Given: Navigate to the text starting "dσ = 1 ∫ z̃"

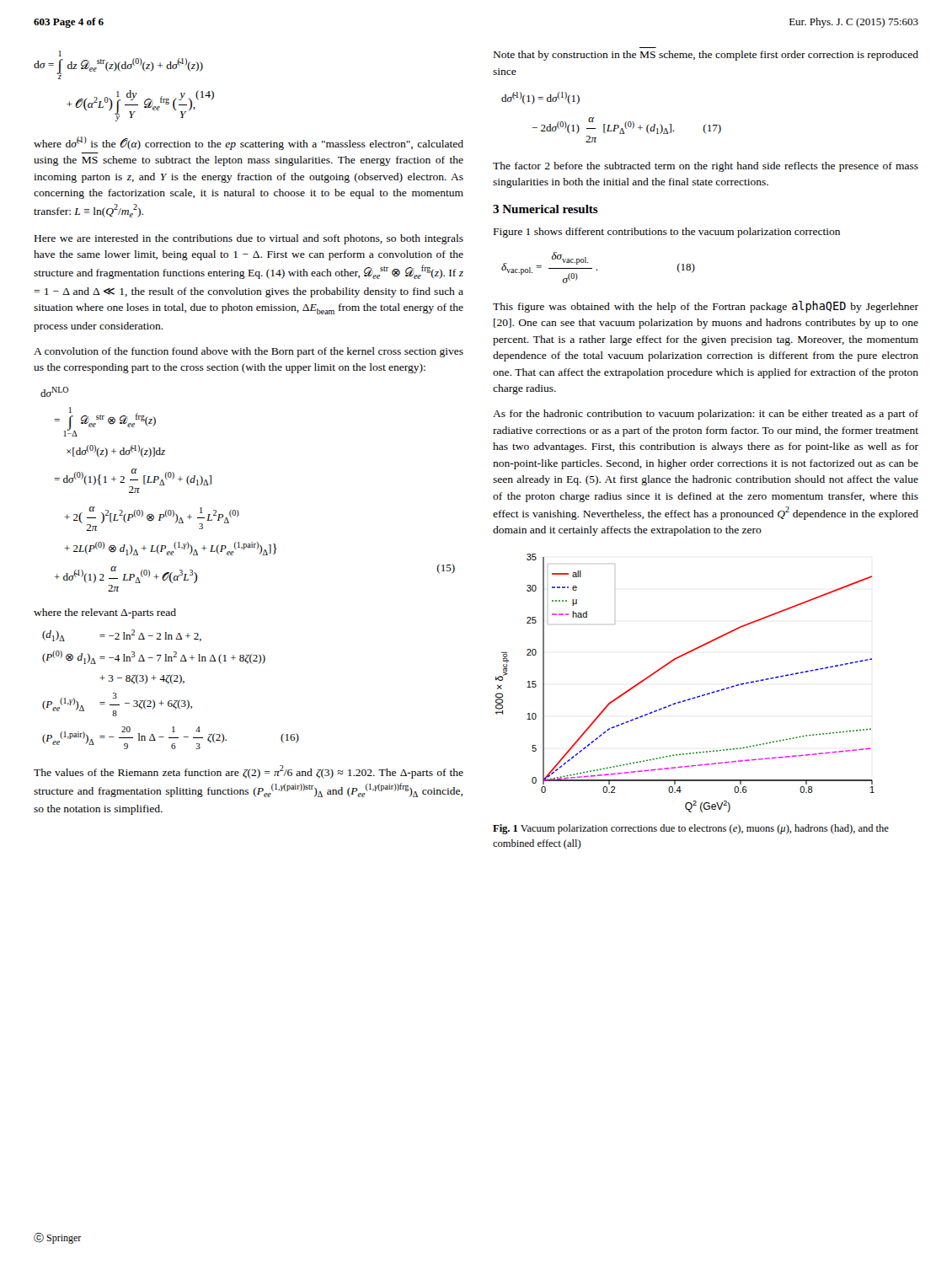Looking at the screenshot, I should [x=129, y=86].
